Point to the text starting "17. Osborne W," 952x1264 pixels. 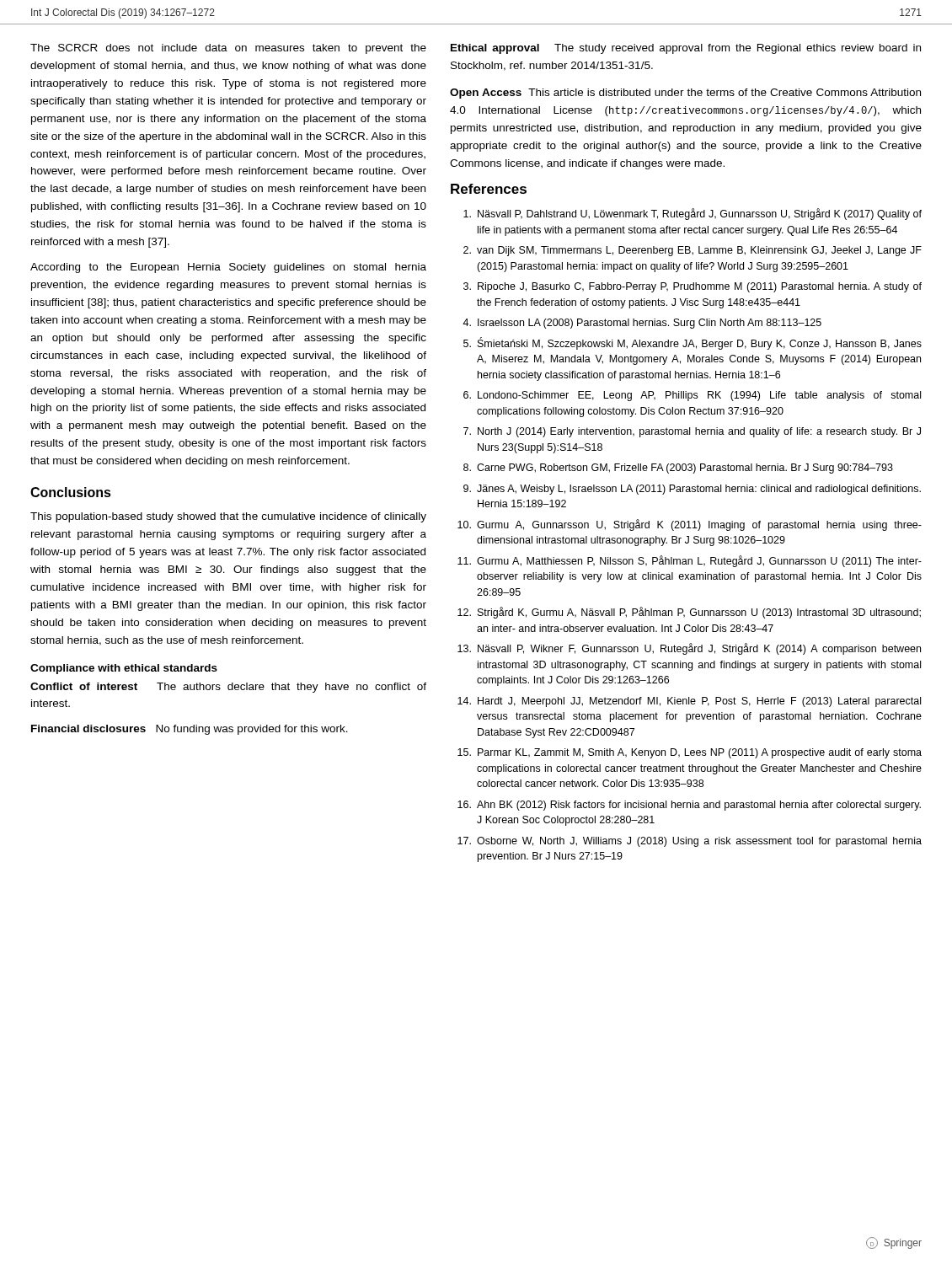click(x=686, y=849)
